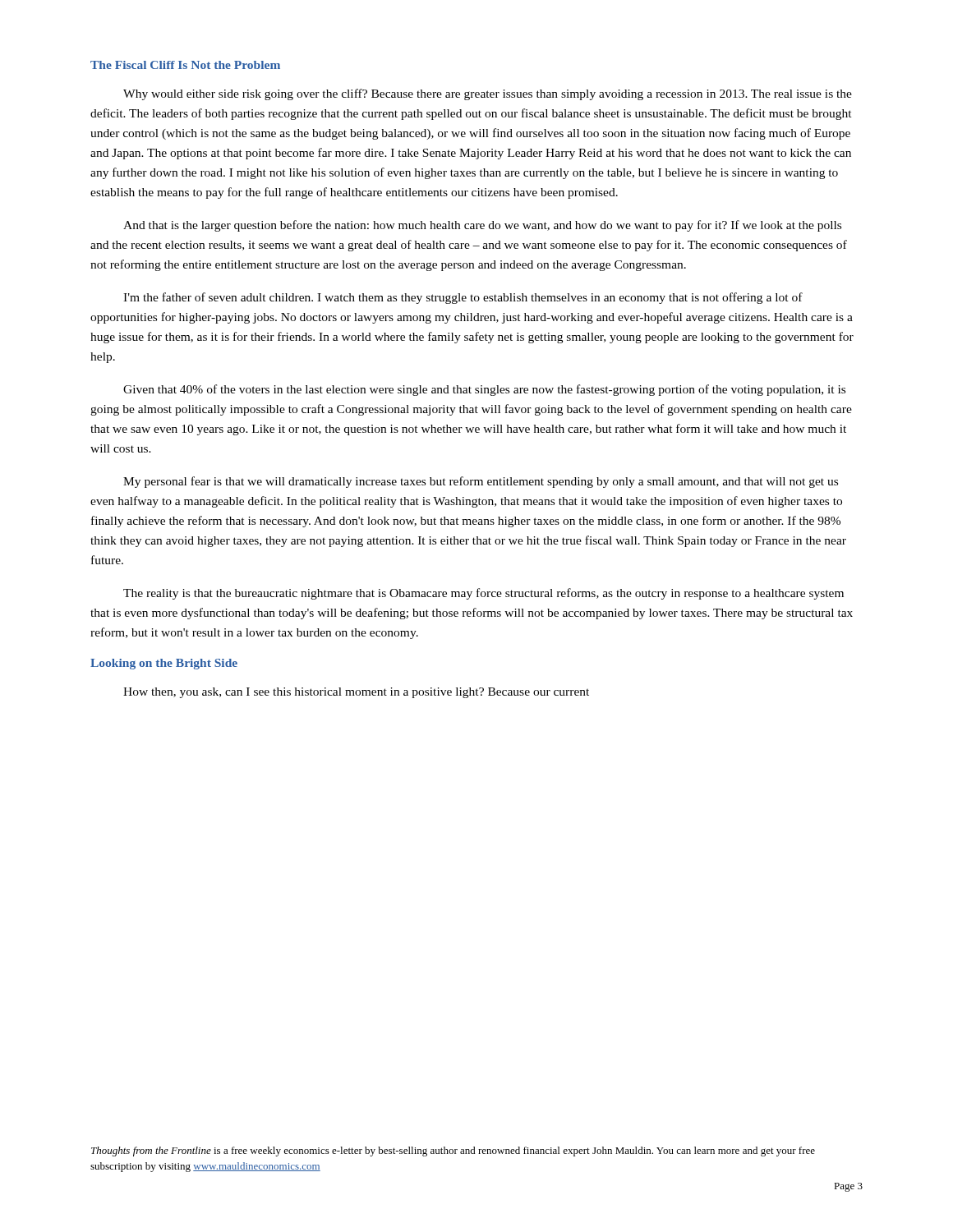The image size is (953, 1232).
Task: Locate the text block with the text "Why would either side risk going"
Action: tap(476, 143)
